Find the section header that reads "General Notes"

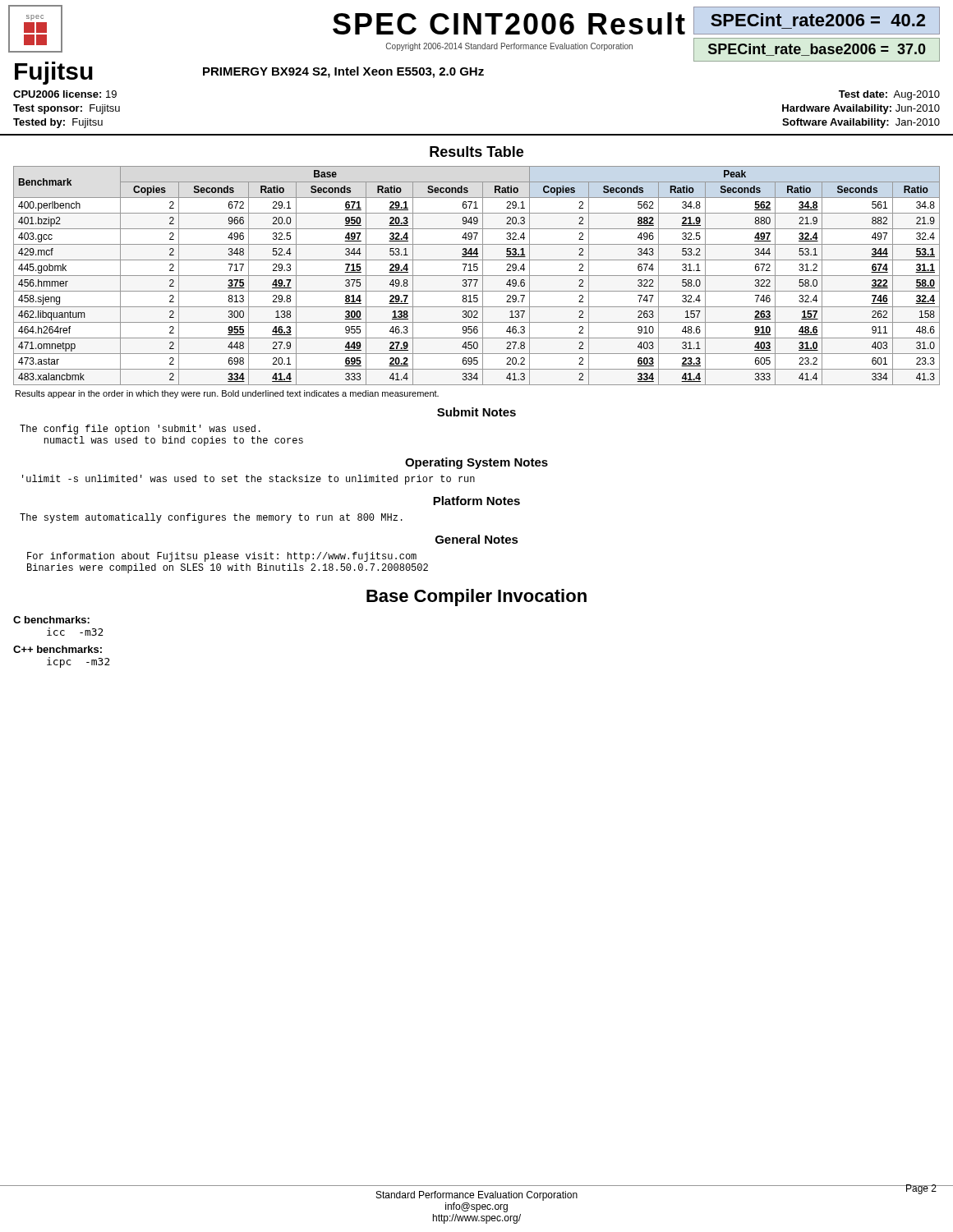click(x=476, y=539)
